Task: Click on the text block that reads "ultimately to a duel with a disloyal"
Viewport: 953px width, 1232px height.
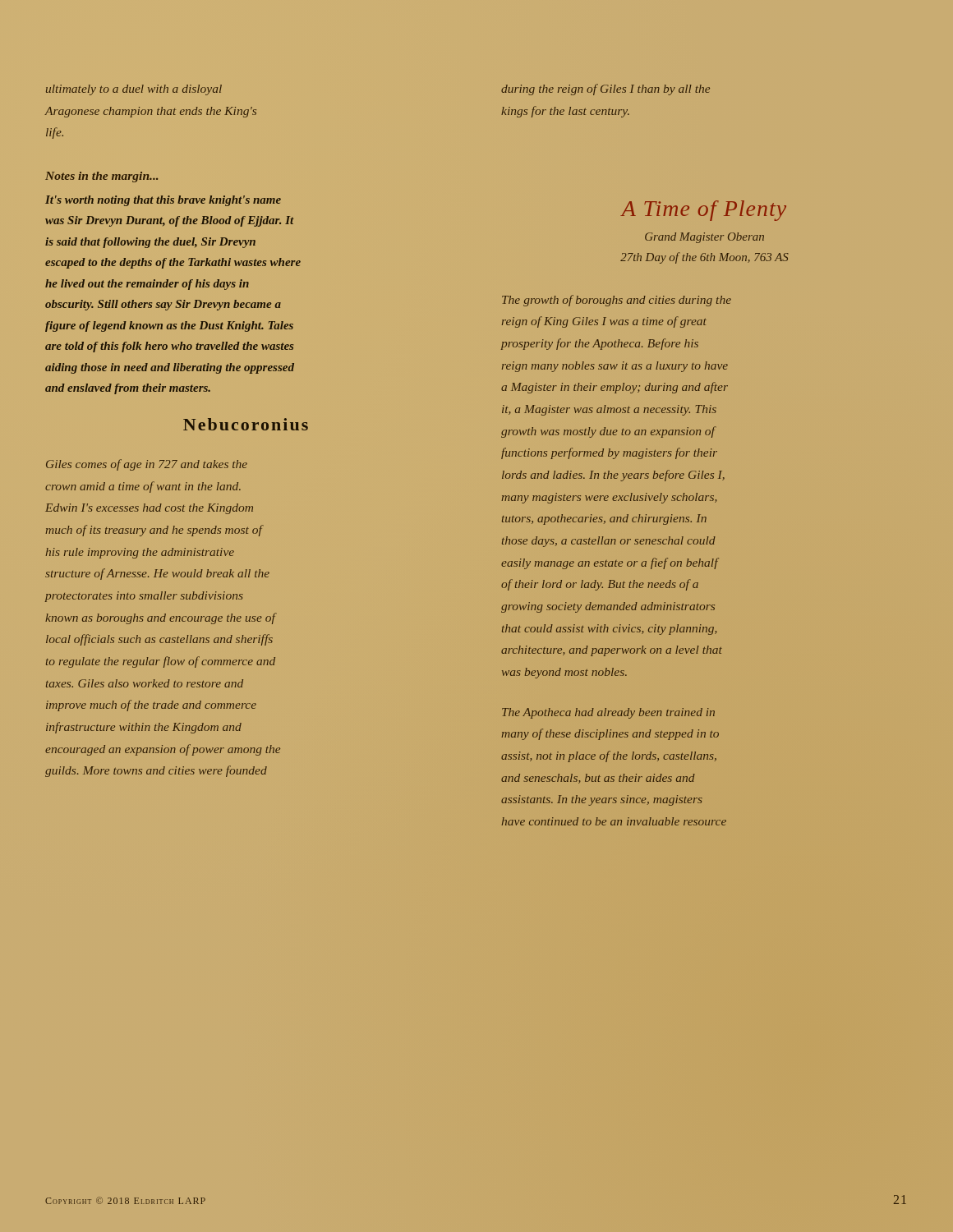Action: point(246,111)
